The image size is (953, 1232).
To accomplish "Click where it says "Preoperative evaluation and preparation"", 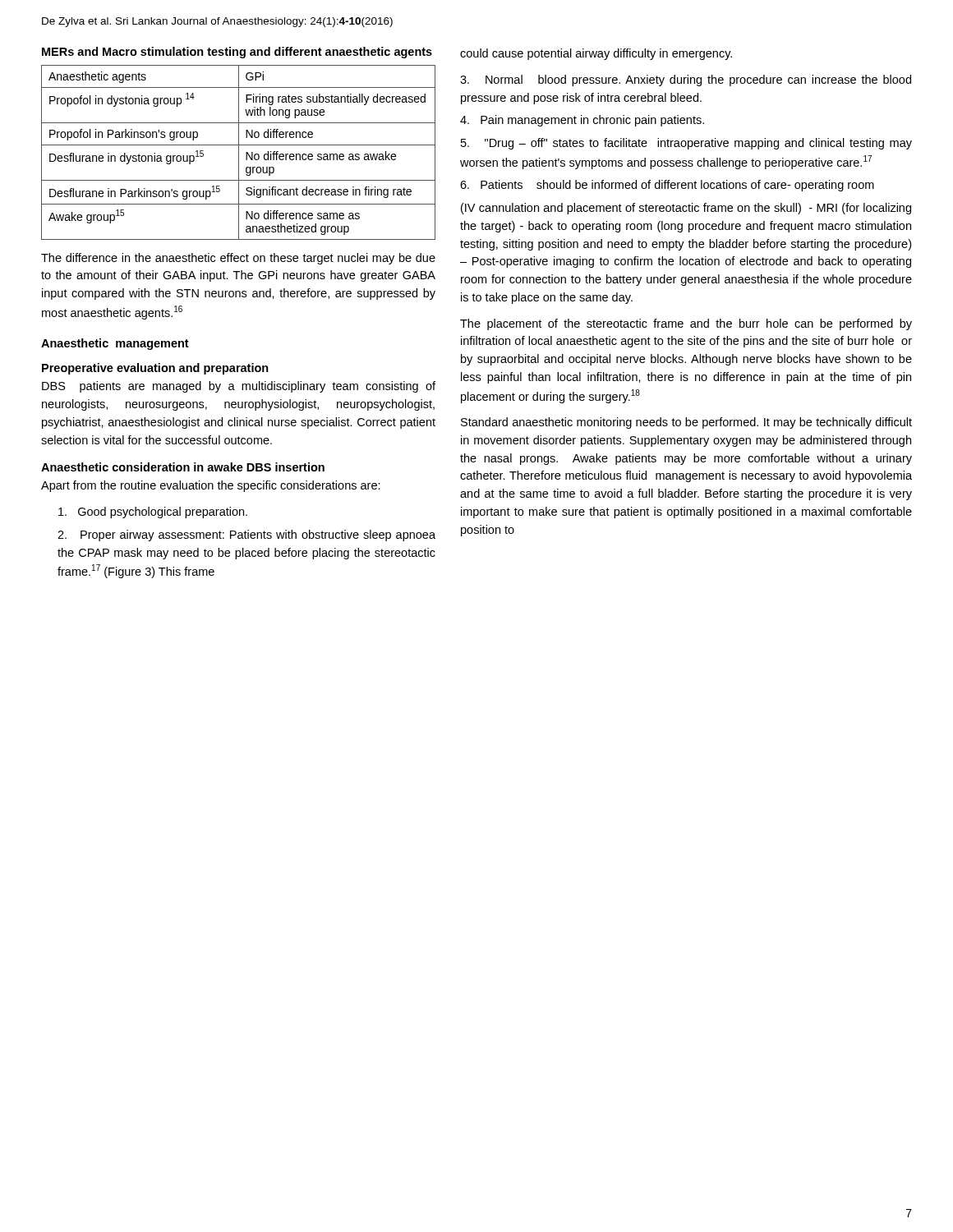I will (155, 368).
